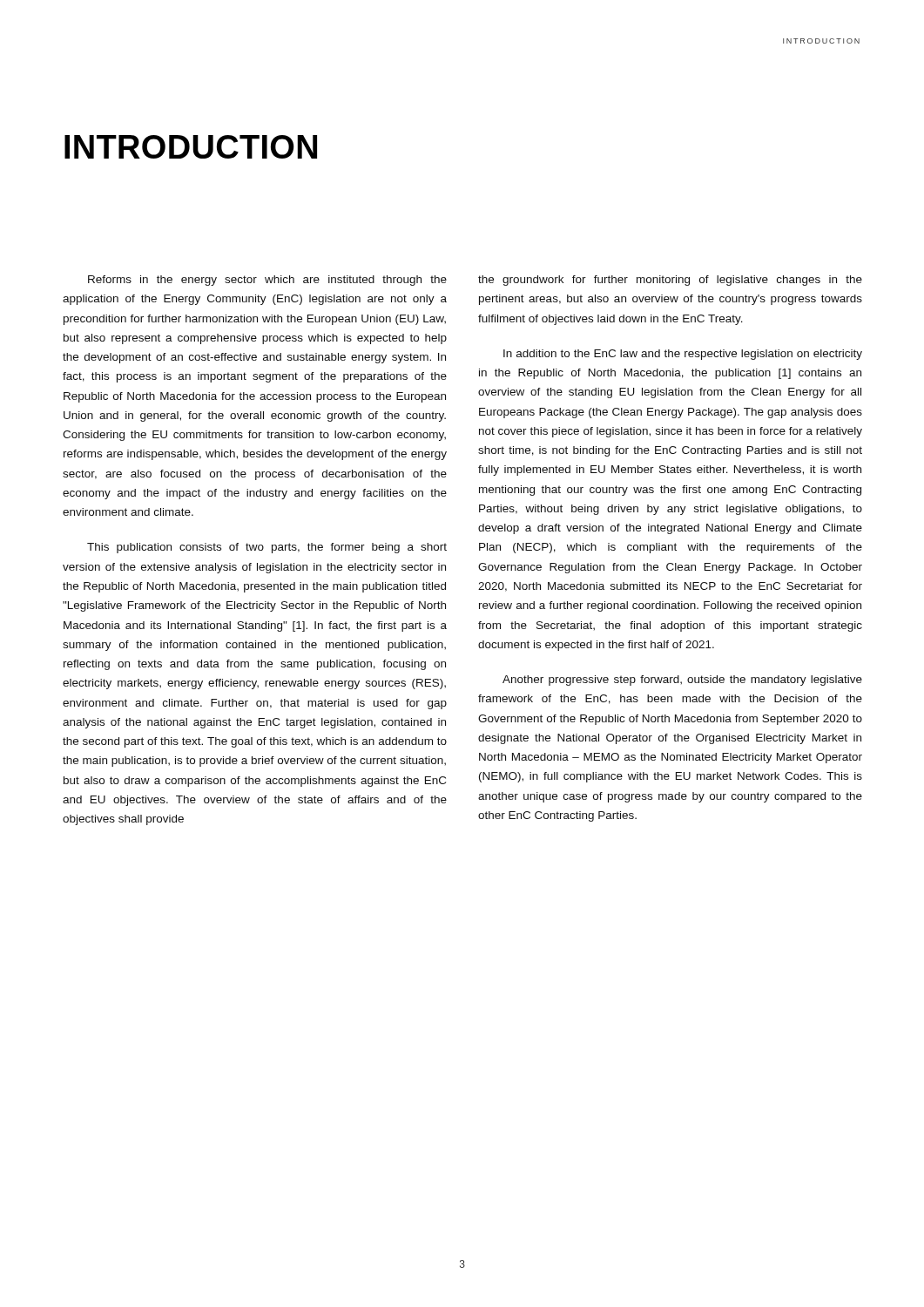Click on the element starting "Another progressive step forward,"
924x1307 pixels.
point(670,748)
